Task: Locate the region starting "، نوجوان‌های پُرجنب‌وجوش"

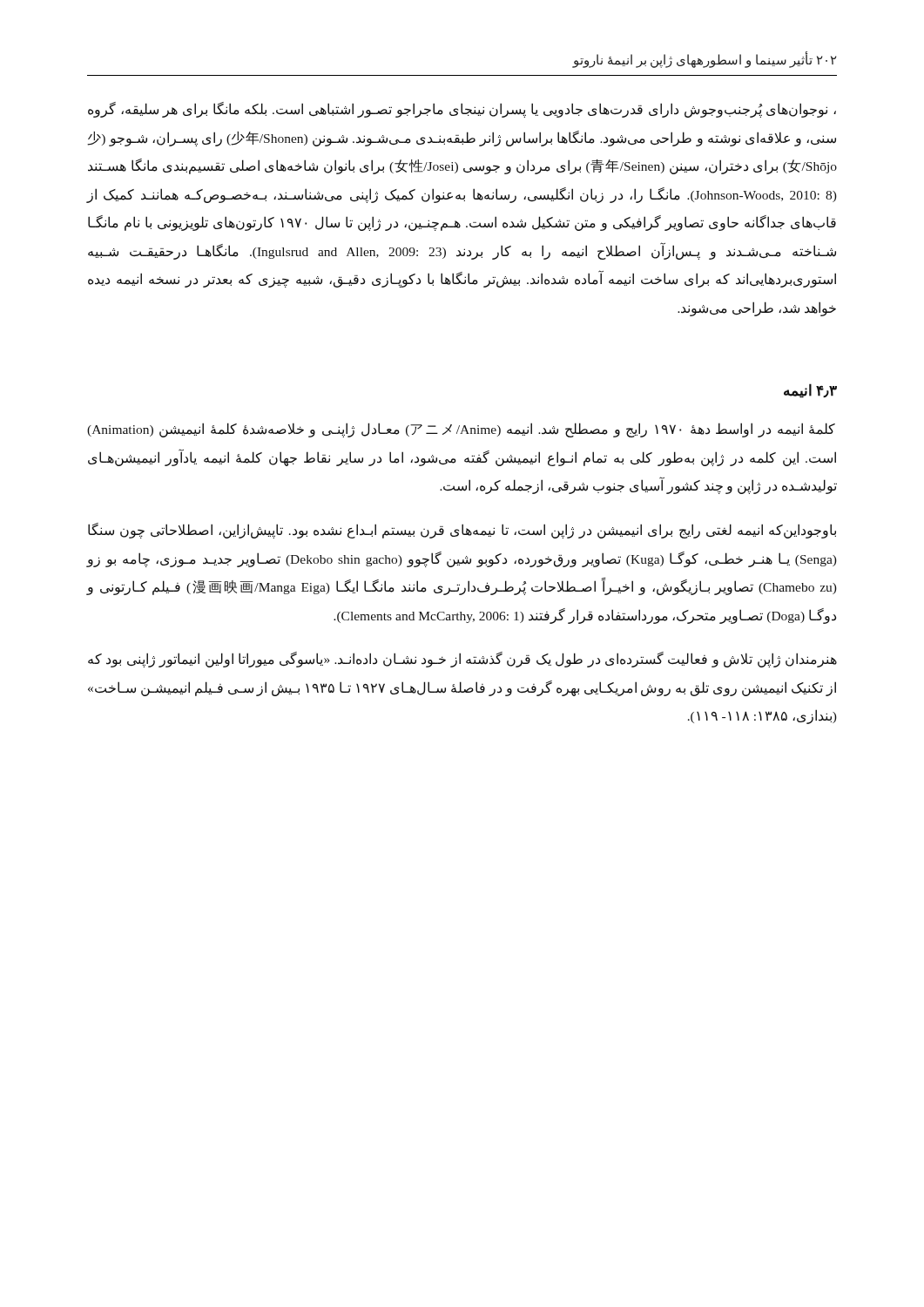Action: 462,209
